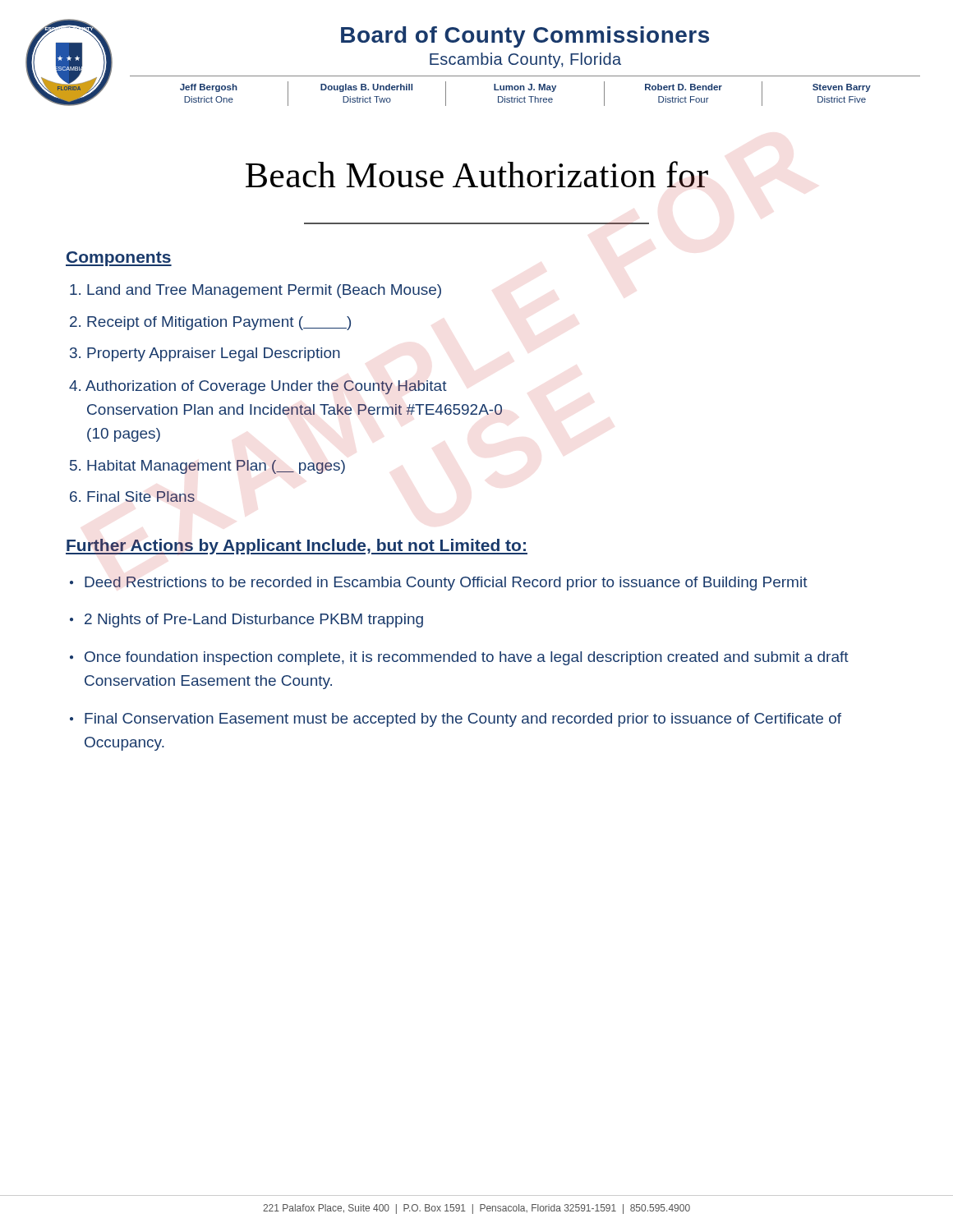This screenshot has height=1232, width=953.
Task: Select the list item that reads "● Final Conservation Easement must be accepted"
Action: tap(478, 730)
